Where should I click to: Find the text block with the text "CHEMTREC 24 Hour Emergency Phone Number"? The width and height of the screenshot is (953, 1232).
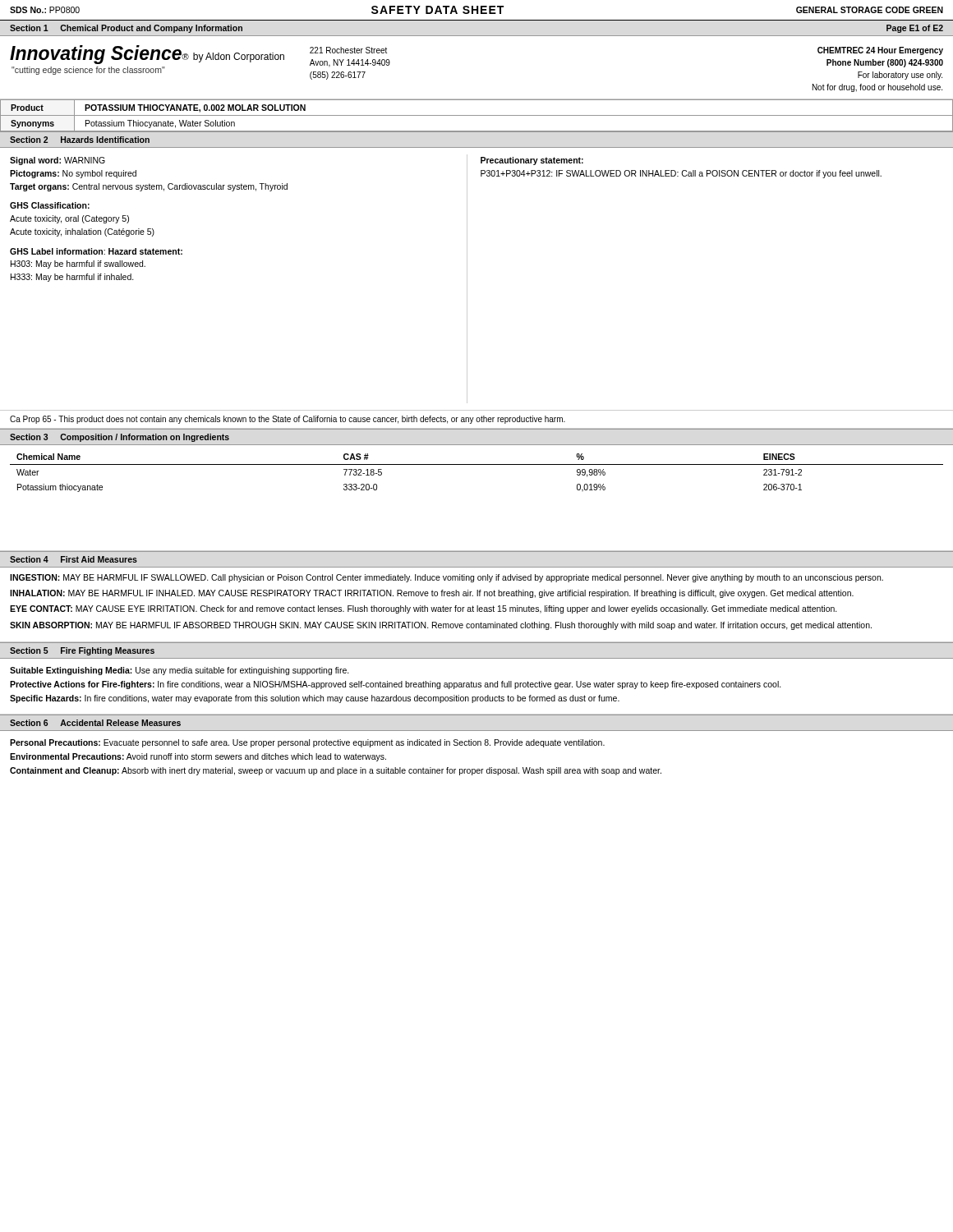[x=877, y=69]
